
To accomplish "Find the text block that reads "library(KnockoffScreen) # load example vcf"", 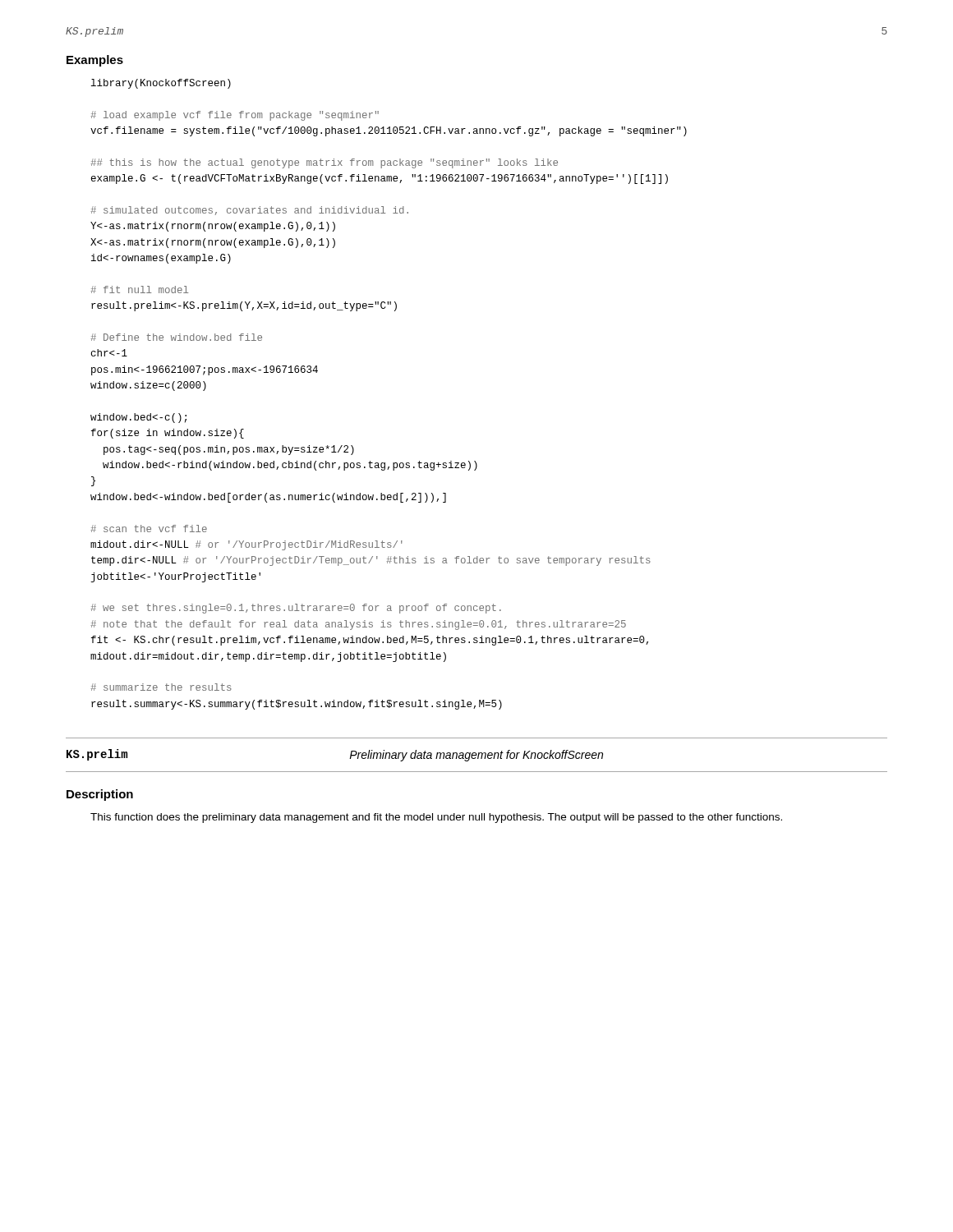I will (x=161, y=84).
